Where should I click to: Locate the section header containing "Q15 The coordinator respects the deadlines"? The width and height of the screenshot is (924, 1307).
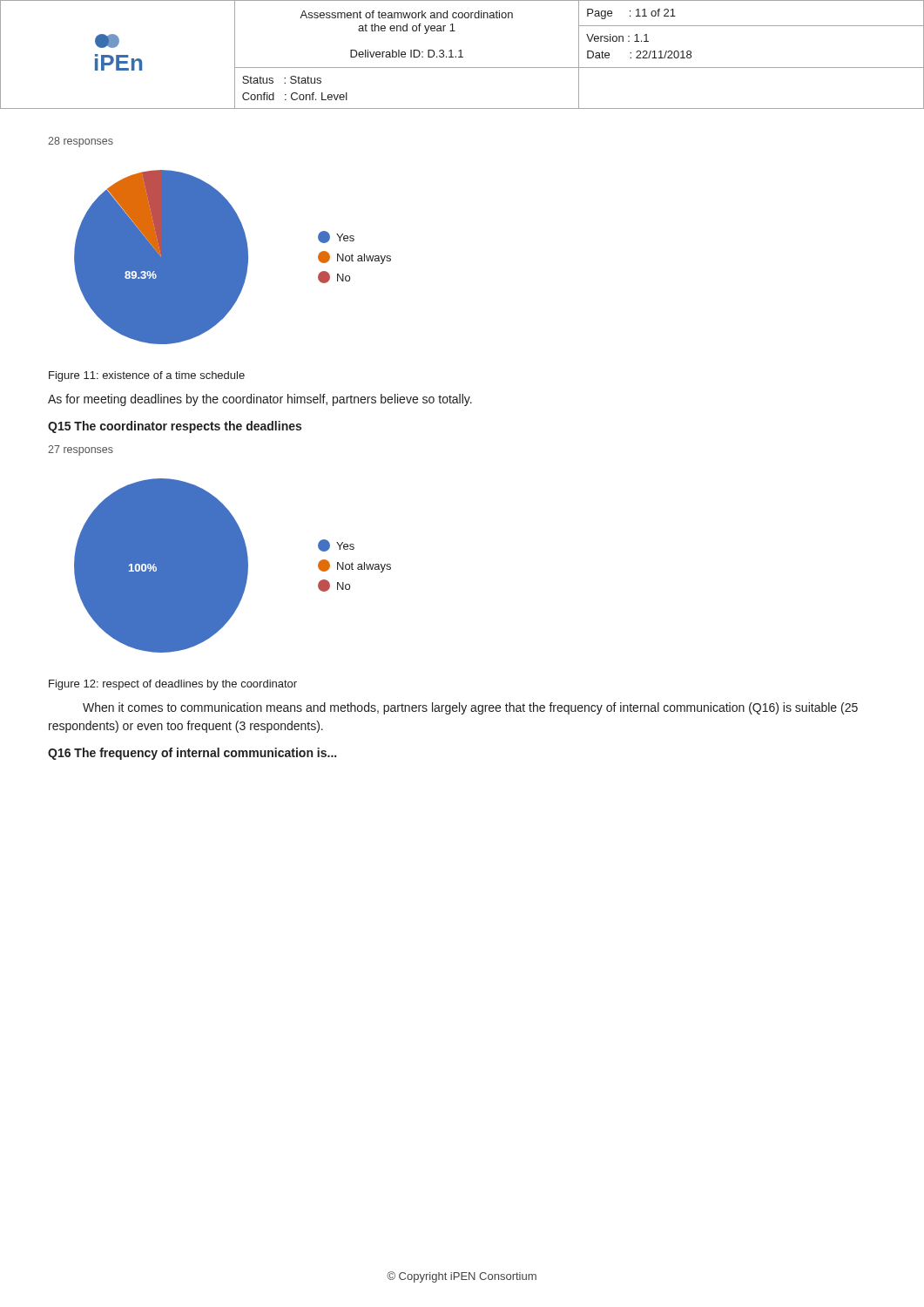click(175, 426)
